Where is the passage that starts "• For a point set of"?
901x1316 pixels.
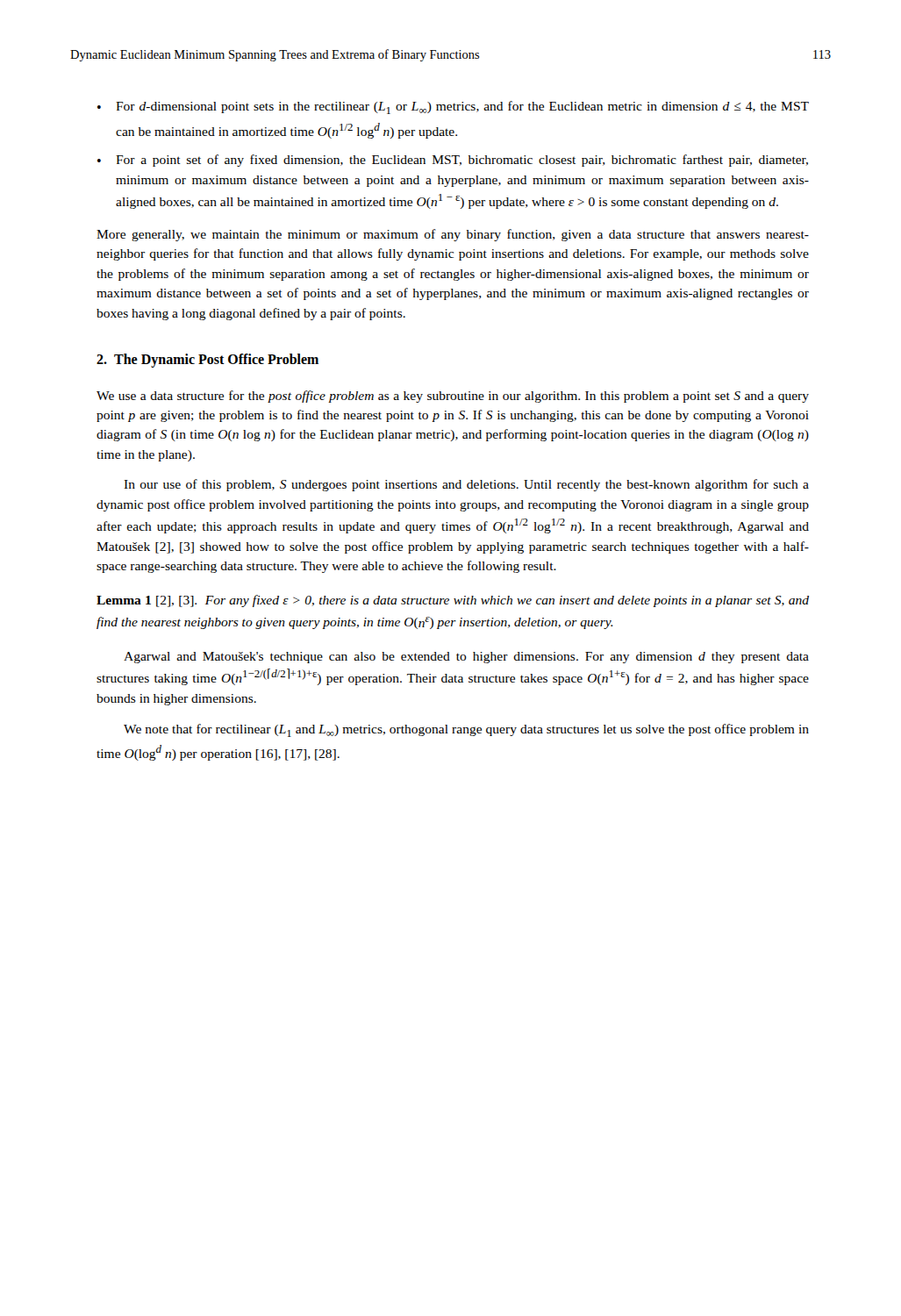(x=453, y=181)
